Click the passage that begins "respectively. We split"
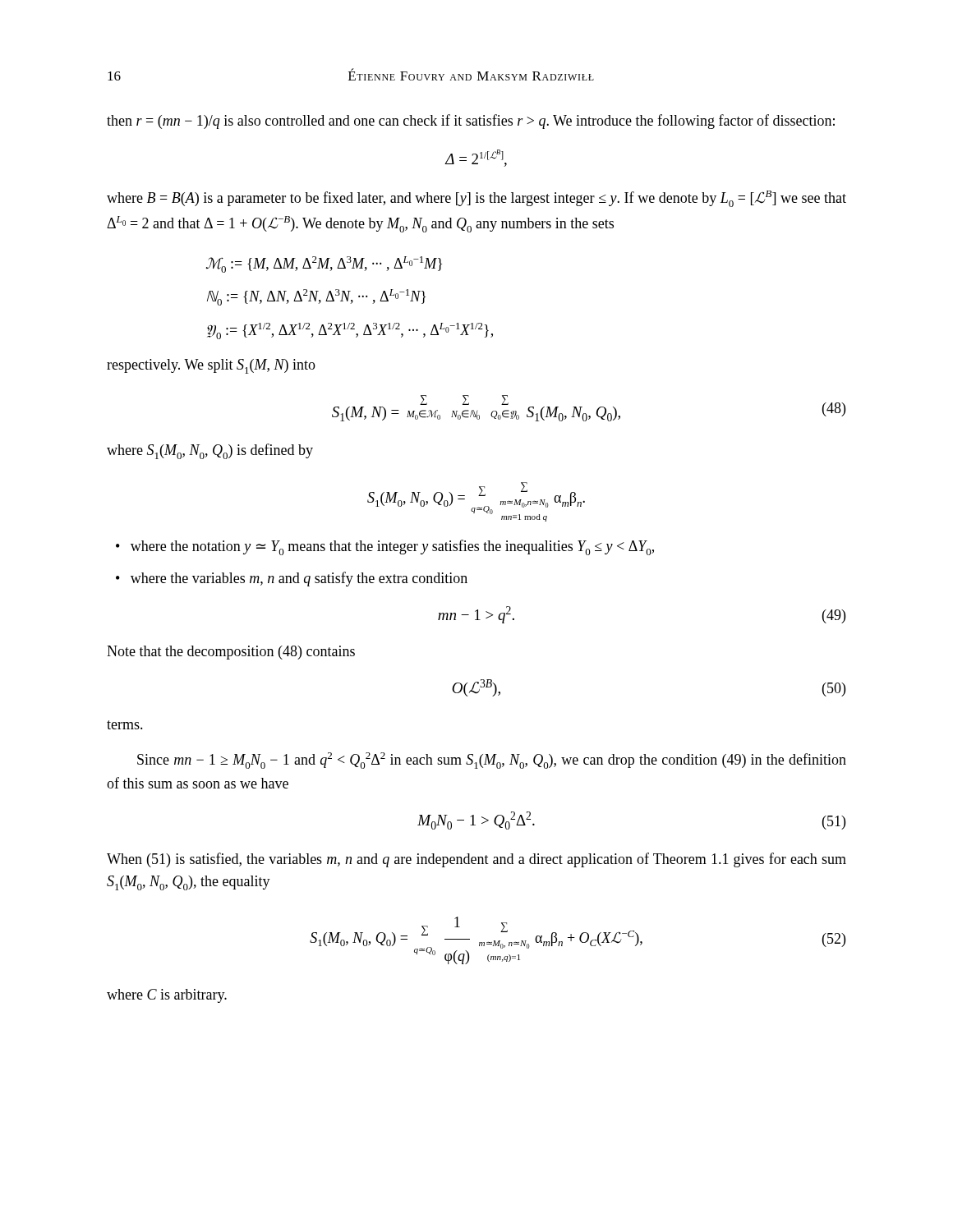Image resolution: width=953 pixels, height=1232 pixels. pos(211,366)
